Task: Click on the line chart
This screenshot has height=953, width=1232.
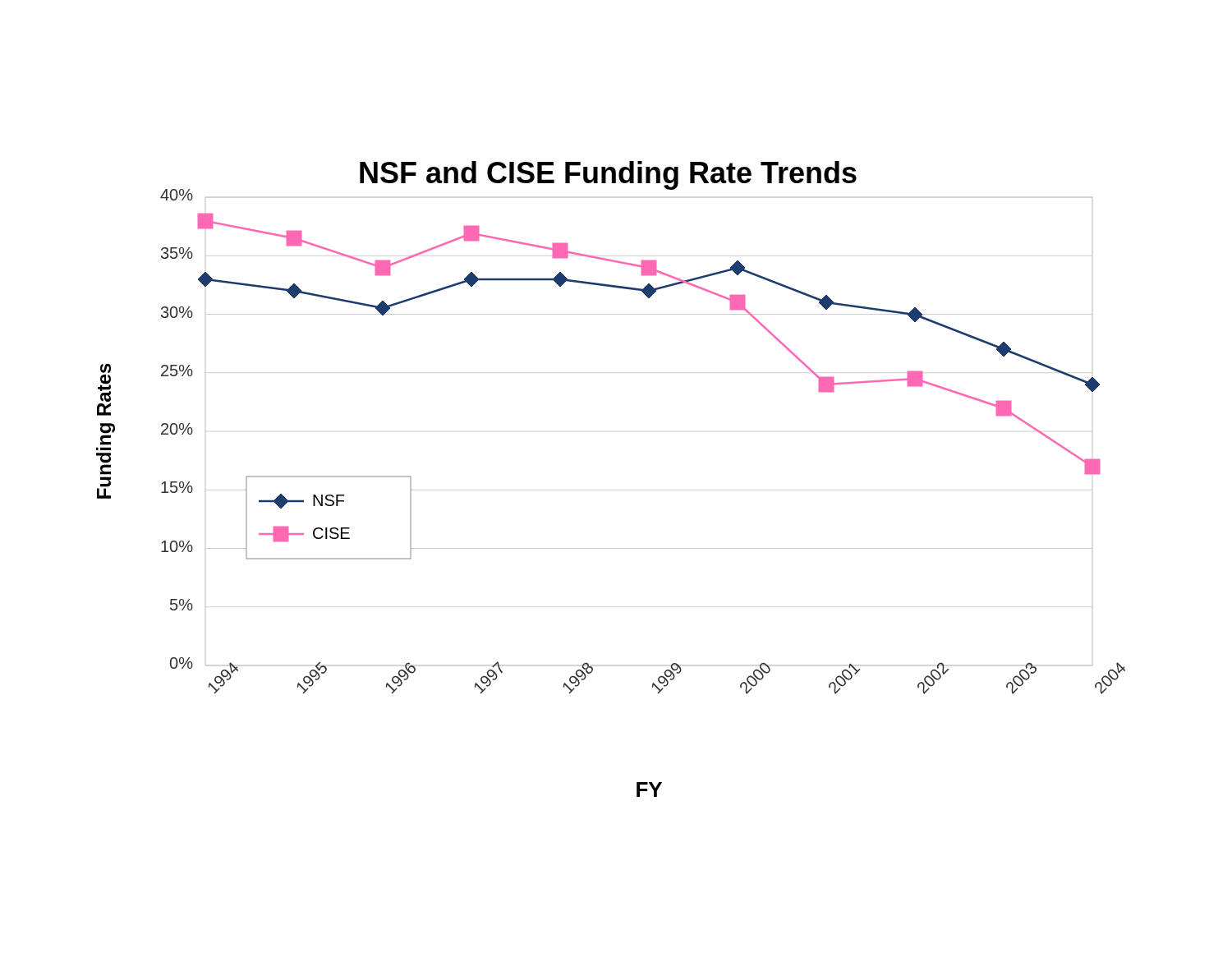Action: tap(608, 452)
